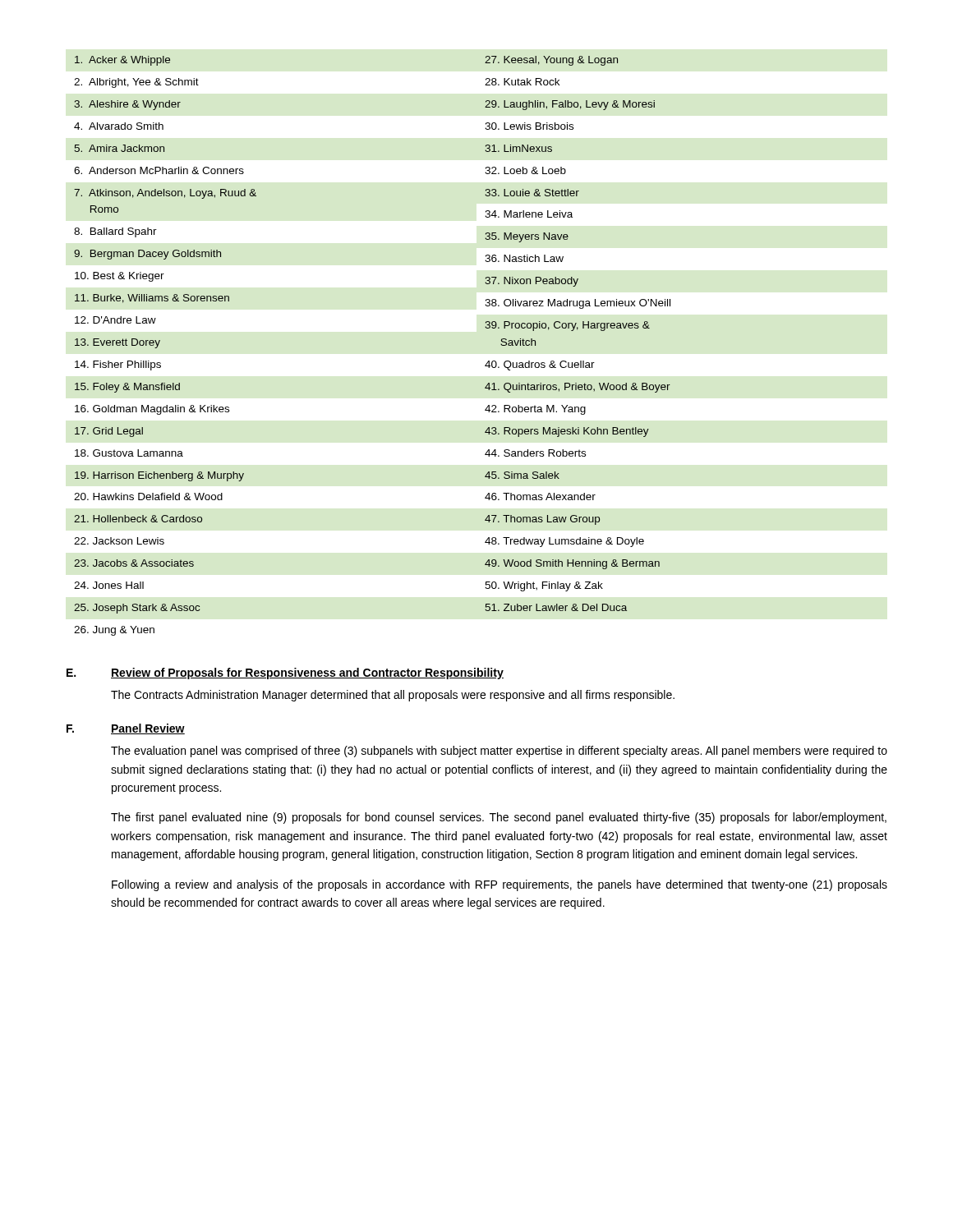Locate the text "14. Fisher Phillips"

118,364
